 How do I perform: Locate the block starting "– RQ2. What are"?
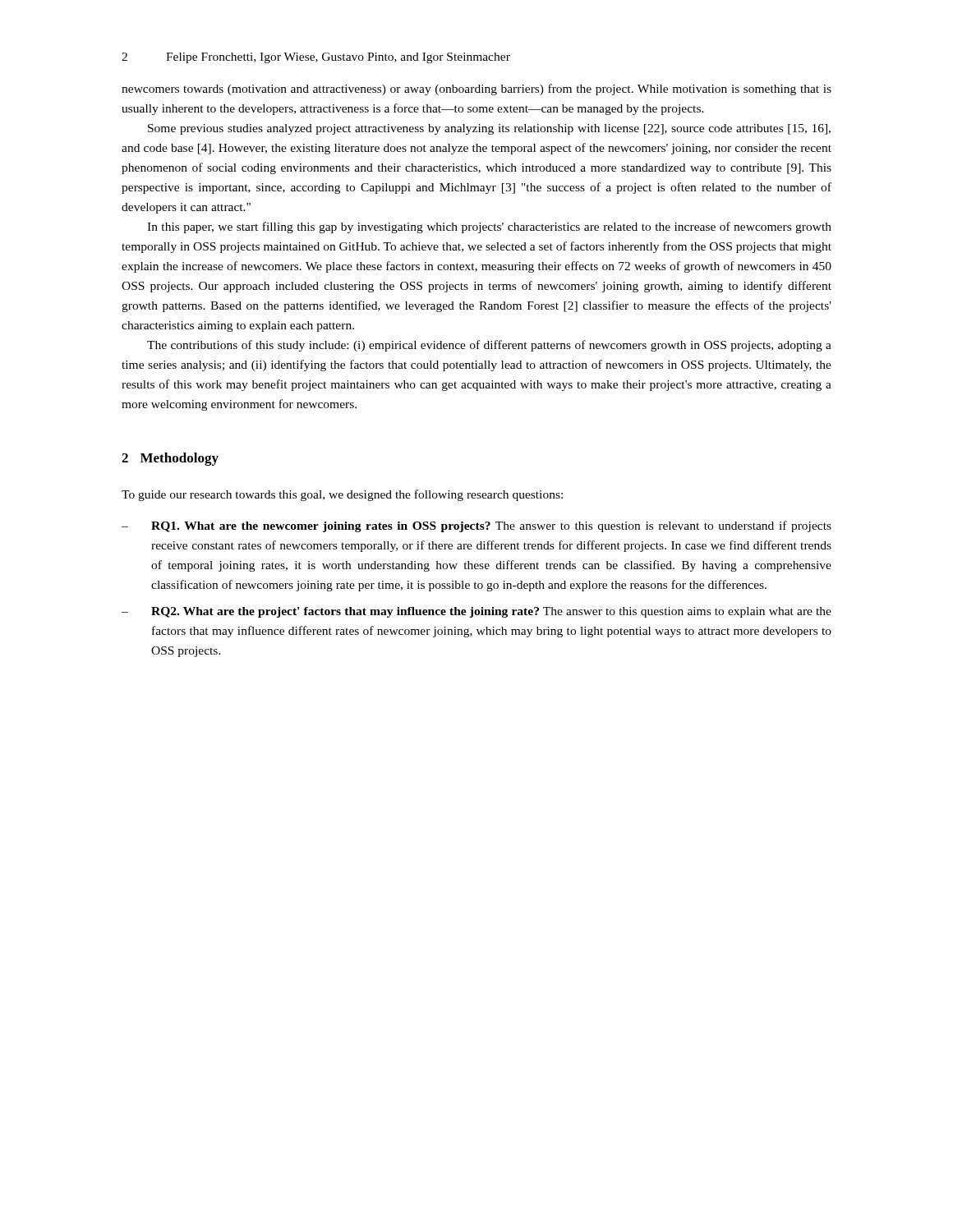tap(476, 629)
